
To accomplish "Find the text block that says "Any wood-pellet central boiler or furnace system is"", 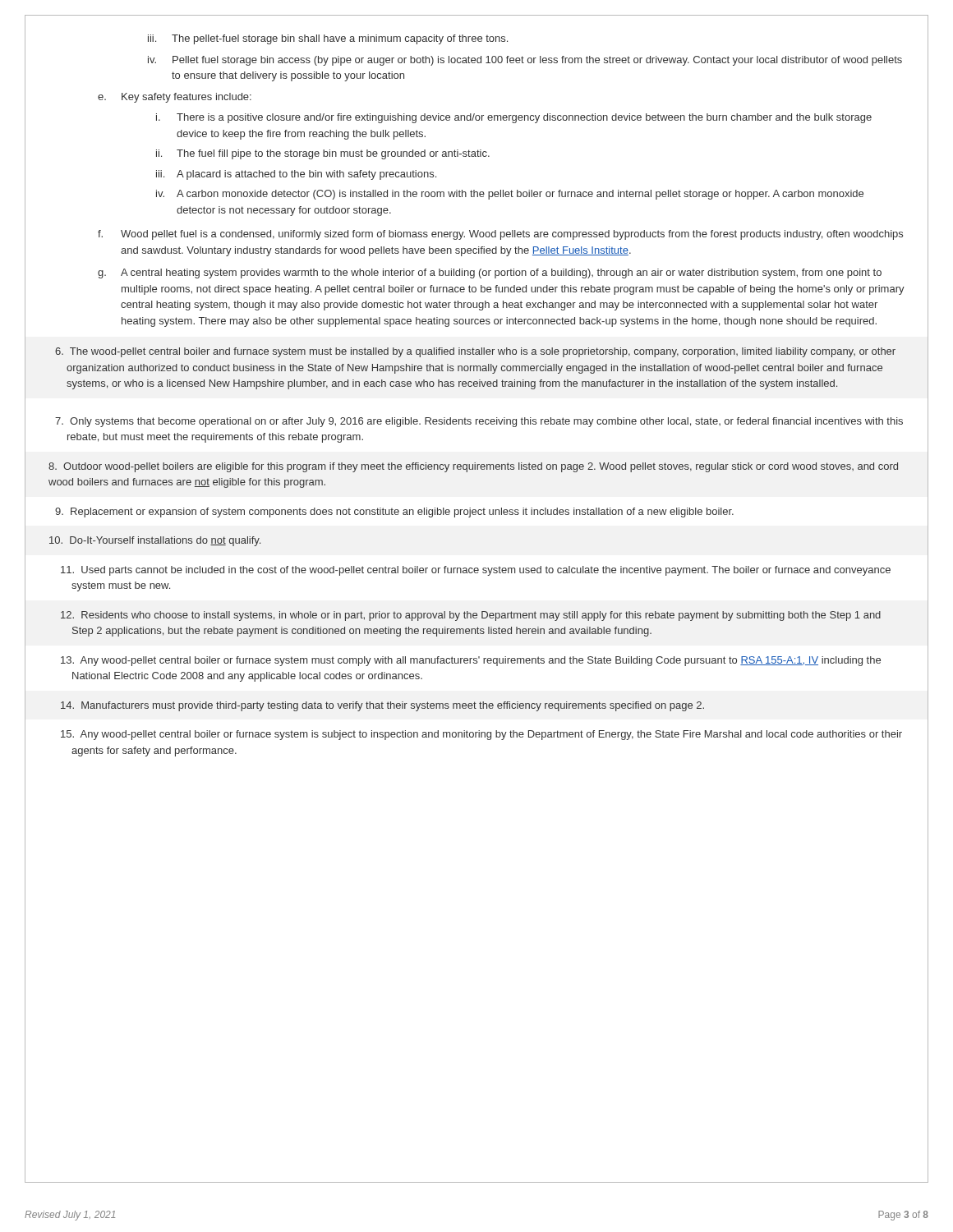I will (x=481, y=742).
